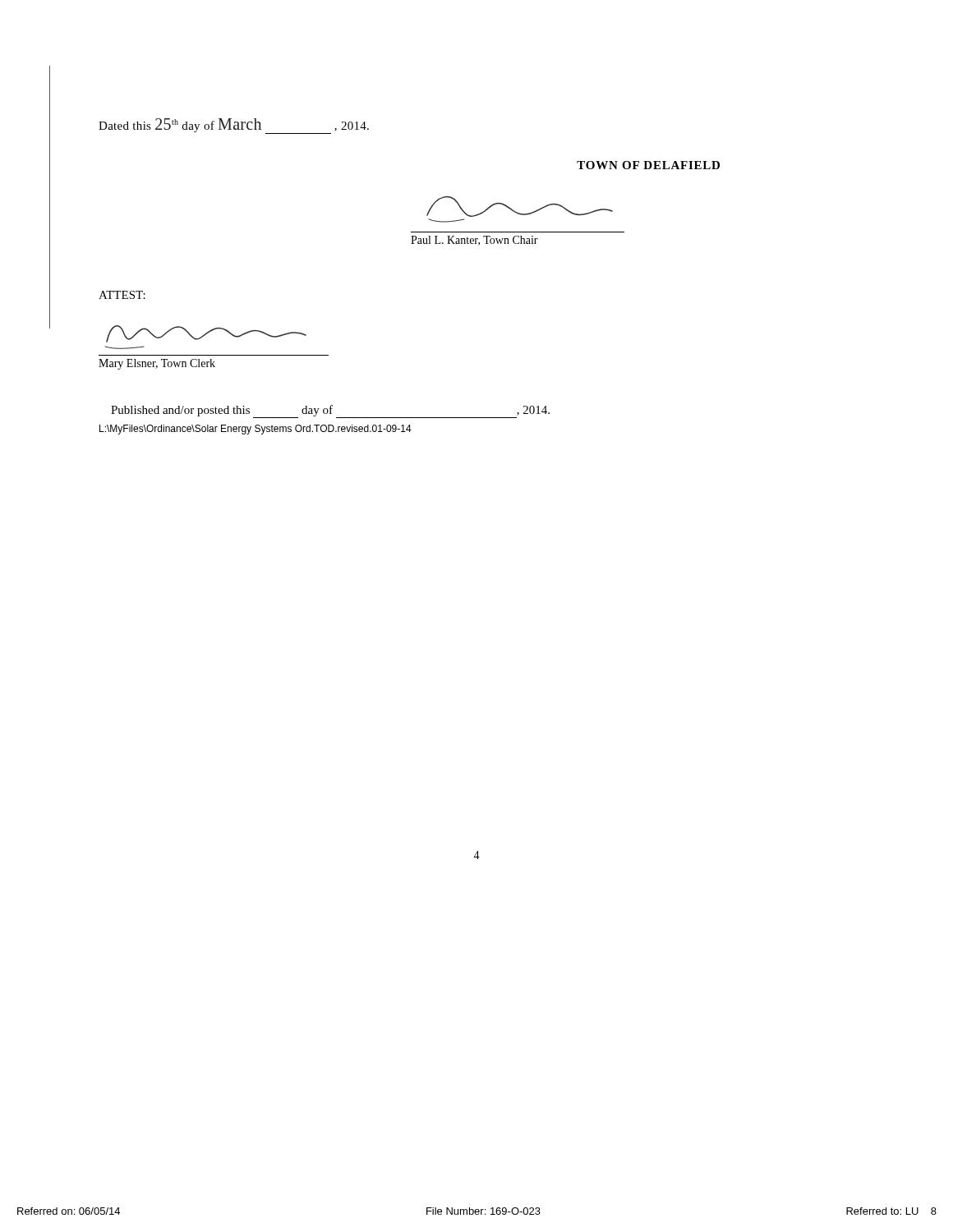Locate the text that says "Mary Elsner, Town Clerk"
This screenshot has width=953, height=1232.
point(157,363)
